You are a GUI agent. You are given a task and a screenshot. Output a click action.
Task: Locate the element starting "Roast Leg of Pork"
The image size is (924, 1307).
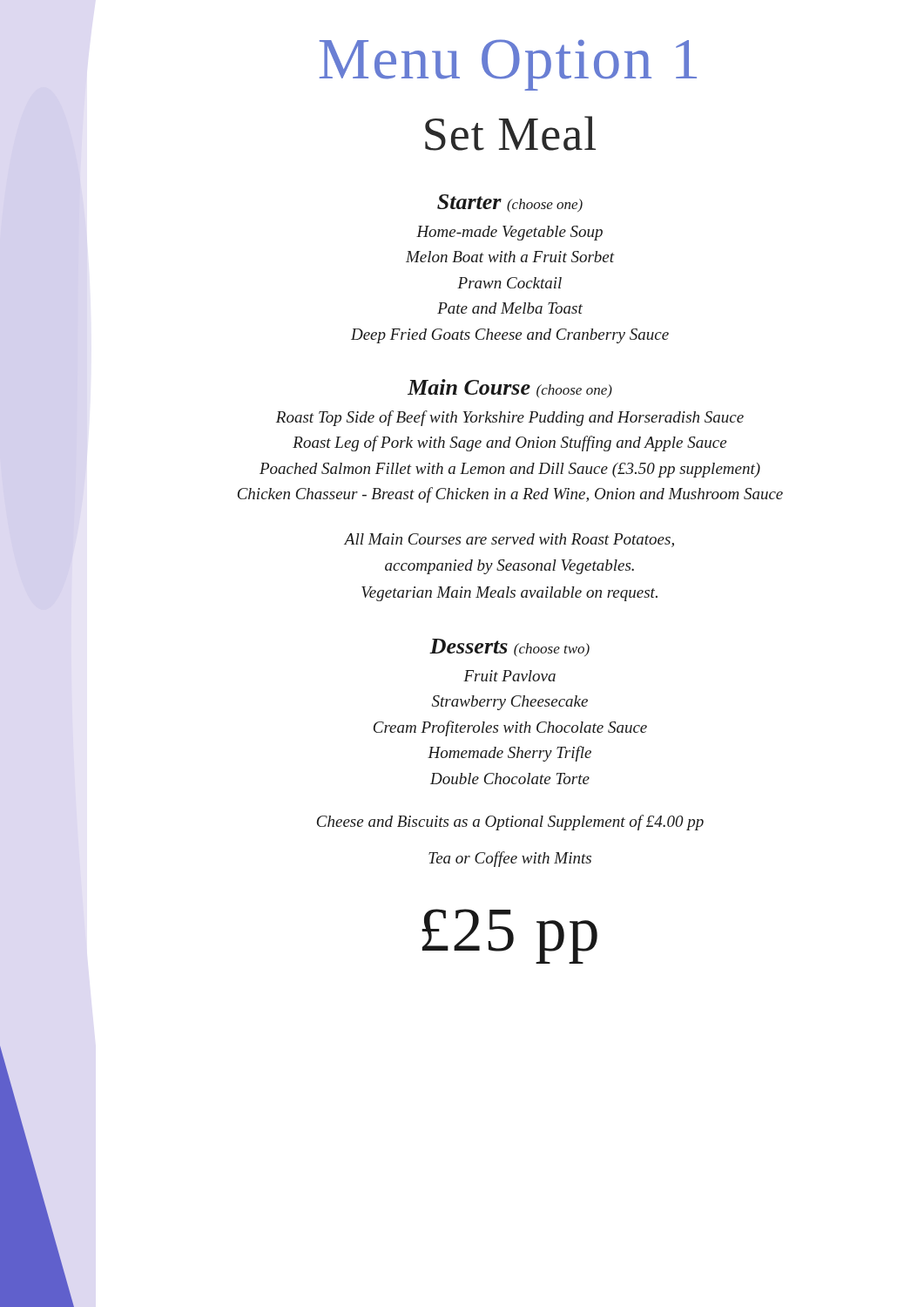[510, 443]
